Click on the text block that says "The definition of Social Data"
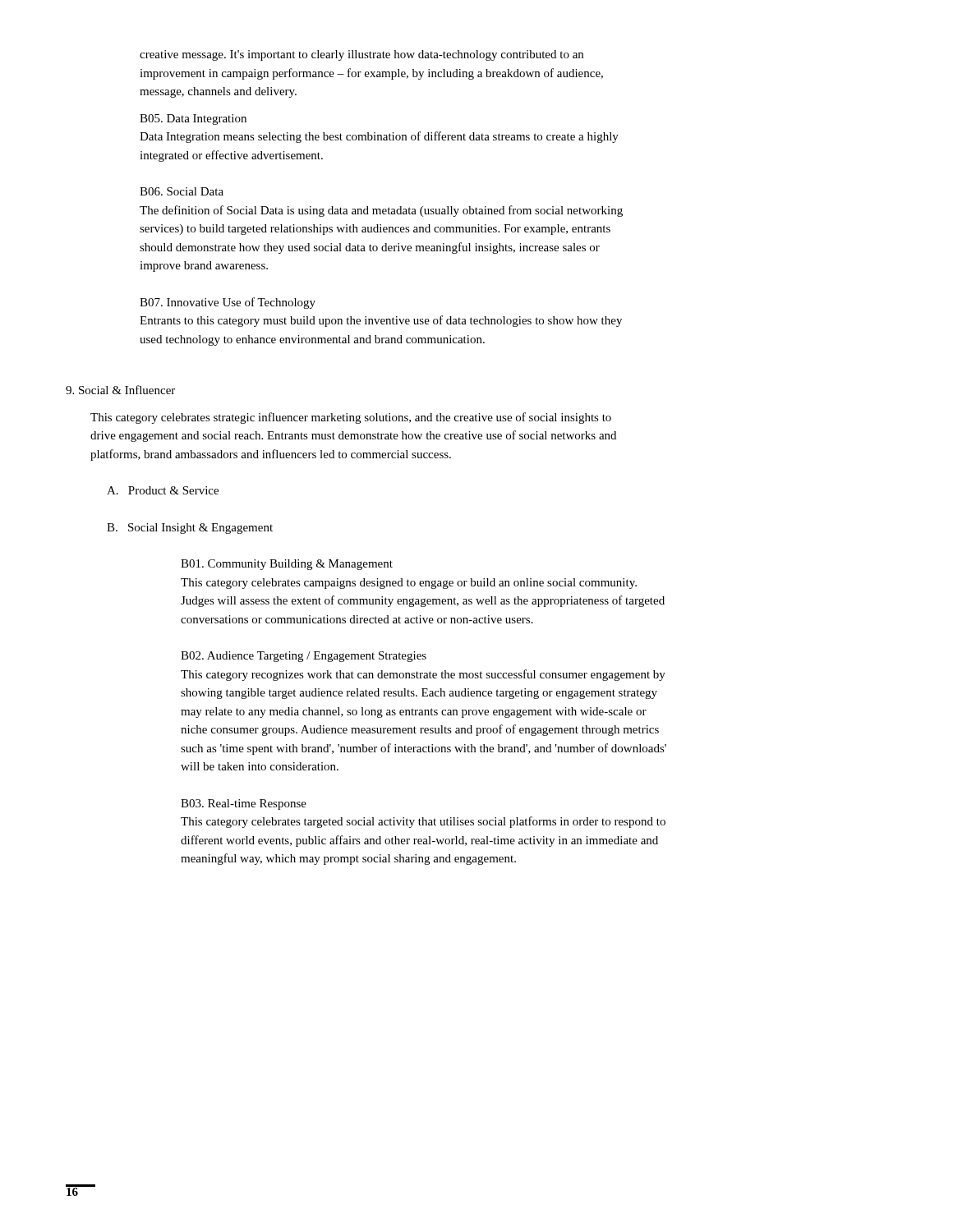 pyautogui.click(x=513, y=238)
